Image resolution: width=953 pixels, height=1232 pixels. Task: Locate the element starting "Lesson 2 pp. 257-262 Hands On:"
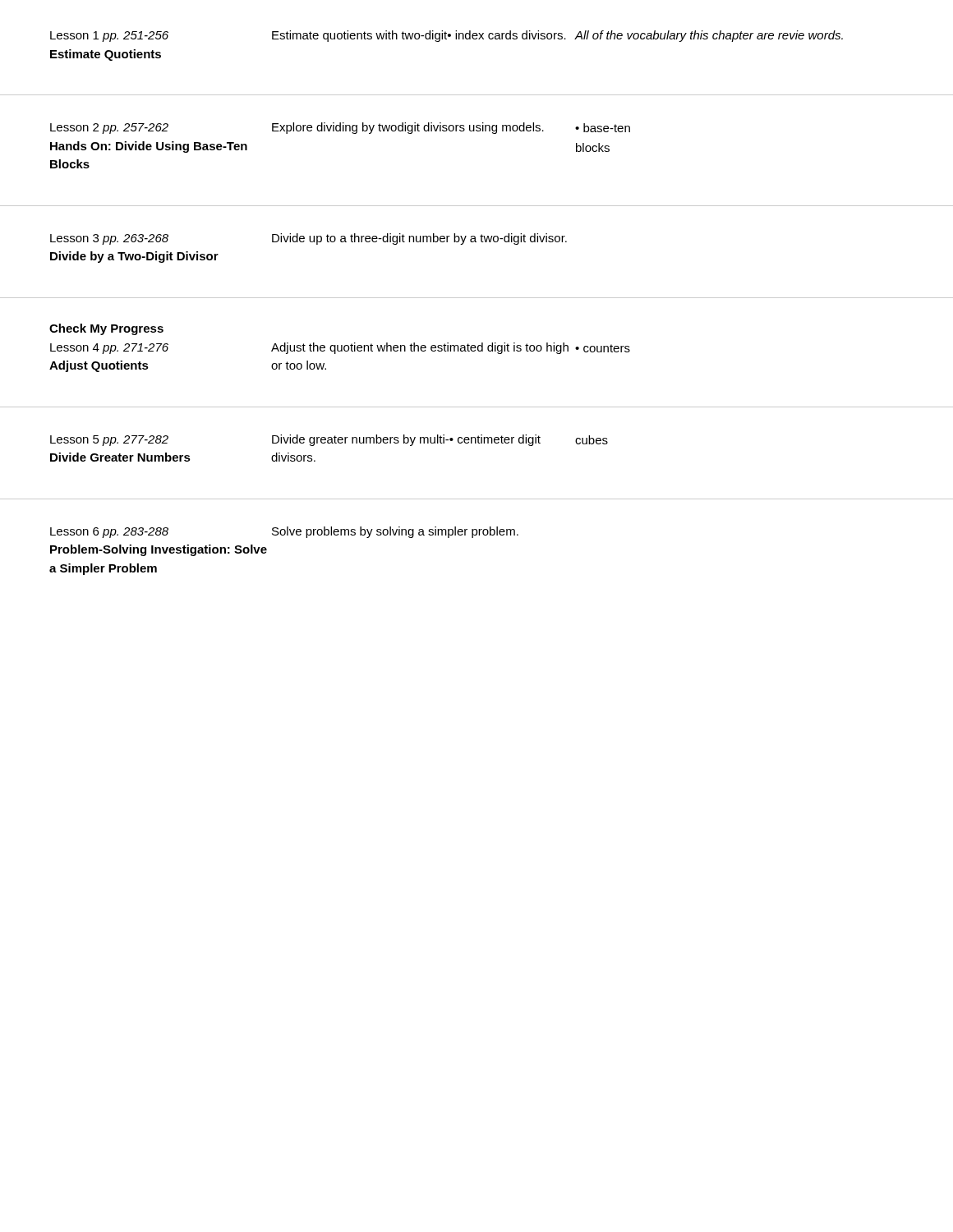(x=148, y=145)
